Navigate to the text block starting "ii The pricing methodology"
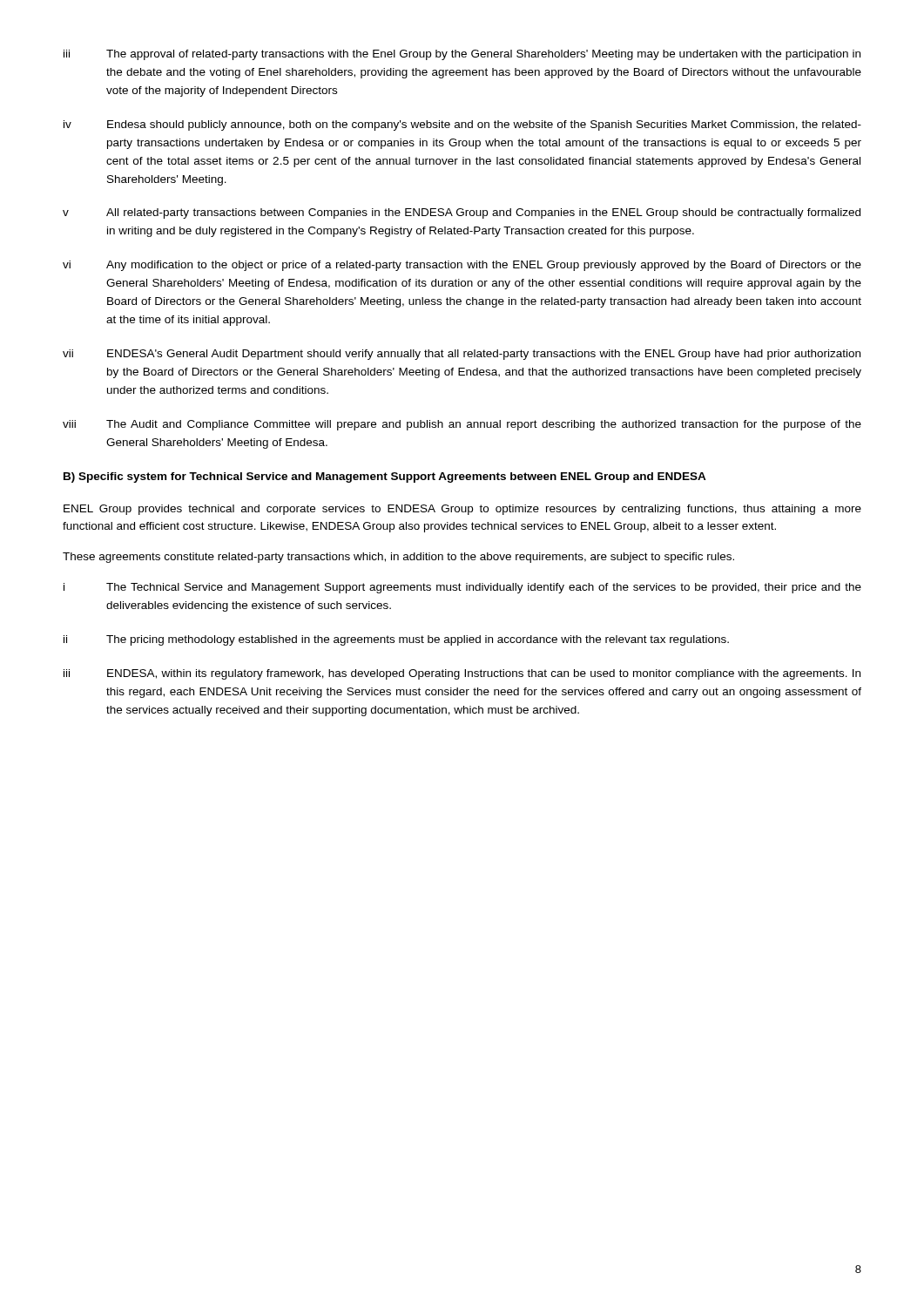Screen dimensions: 1307x924 pos(462,640)
